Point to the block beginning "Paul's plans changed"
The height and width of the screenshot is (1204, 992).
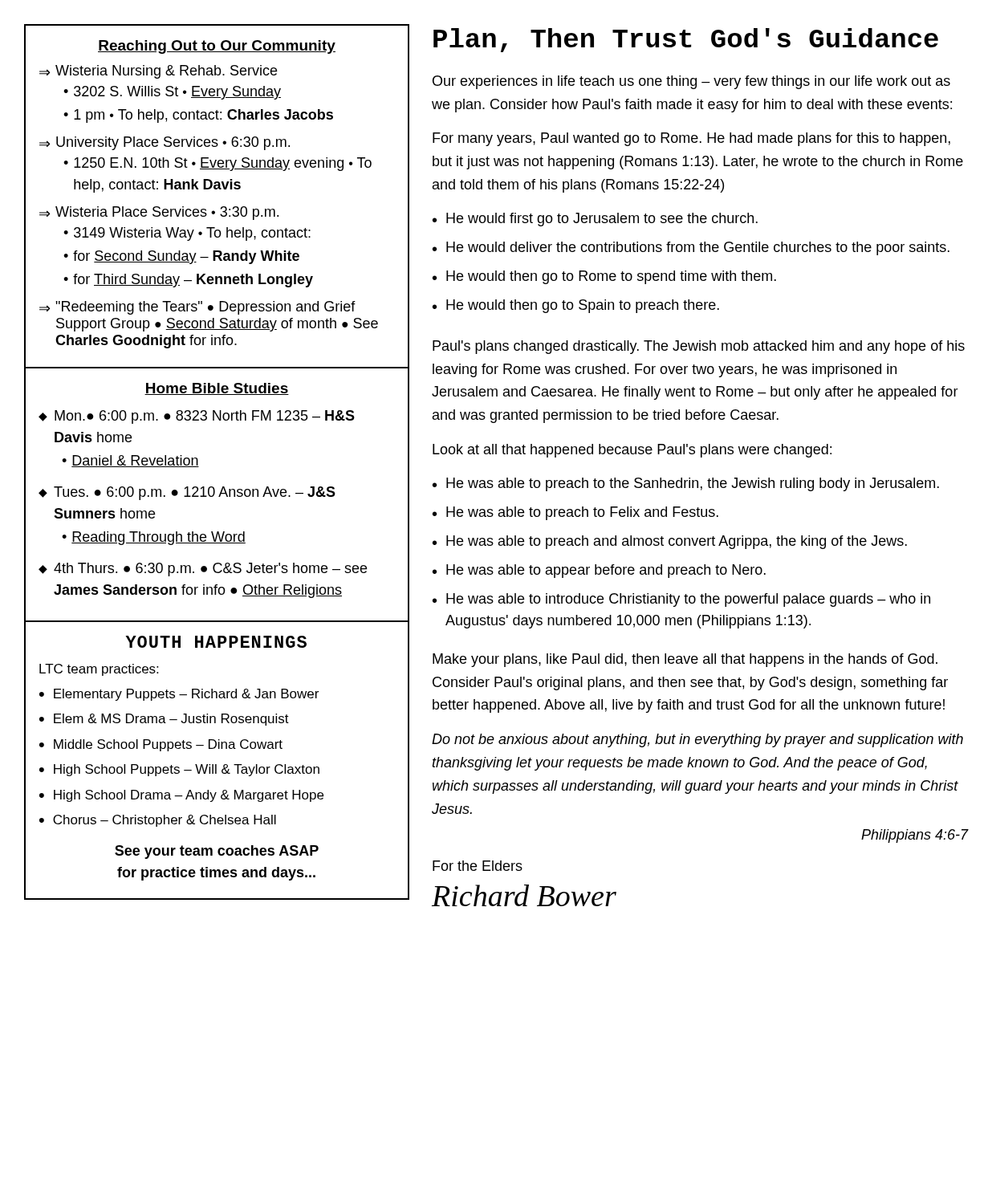pyautogui.click(x=698, y=380)
